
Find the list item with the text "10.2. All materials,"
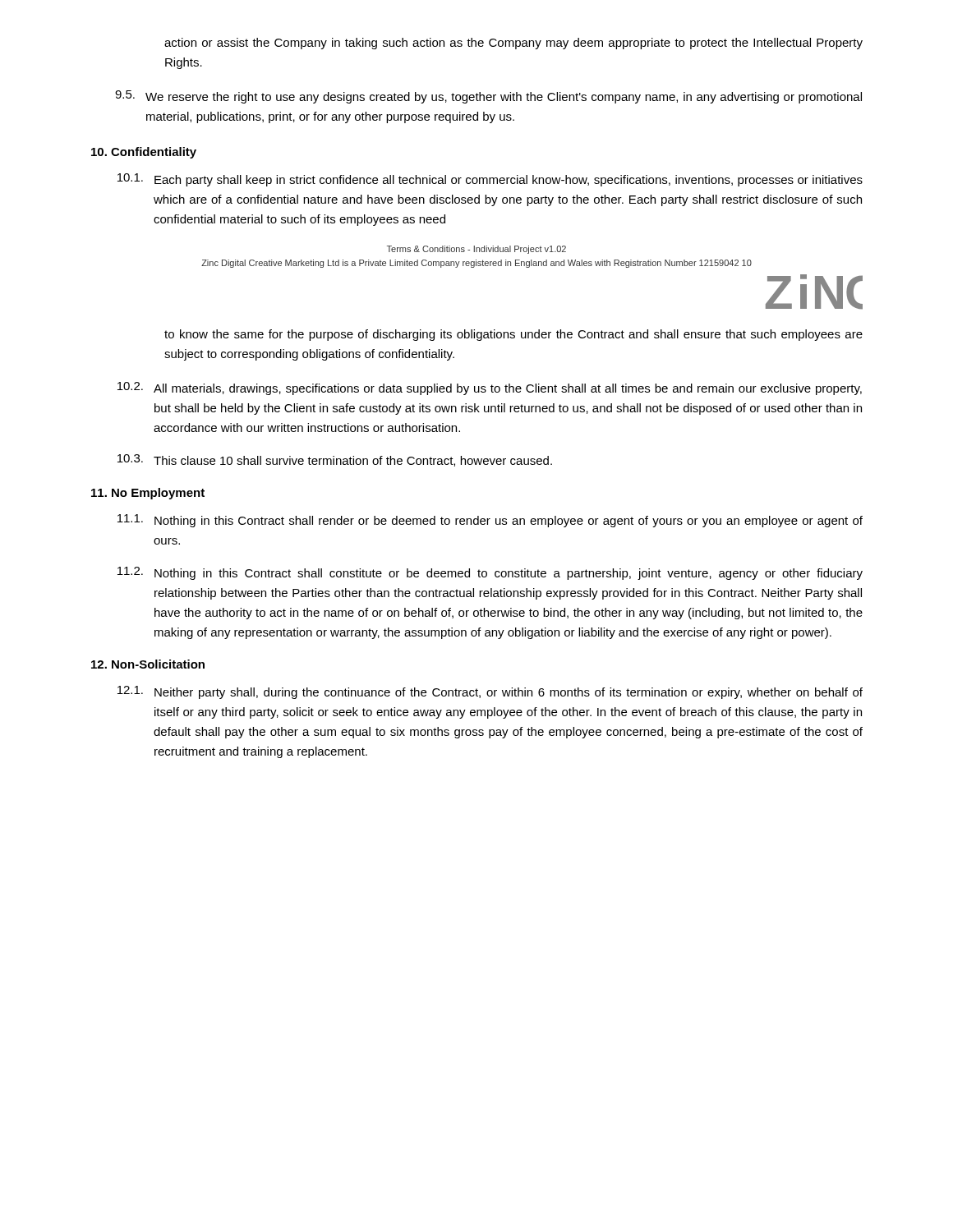[476, 408]
